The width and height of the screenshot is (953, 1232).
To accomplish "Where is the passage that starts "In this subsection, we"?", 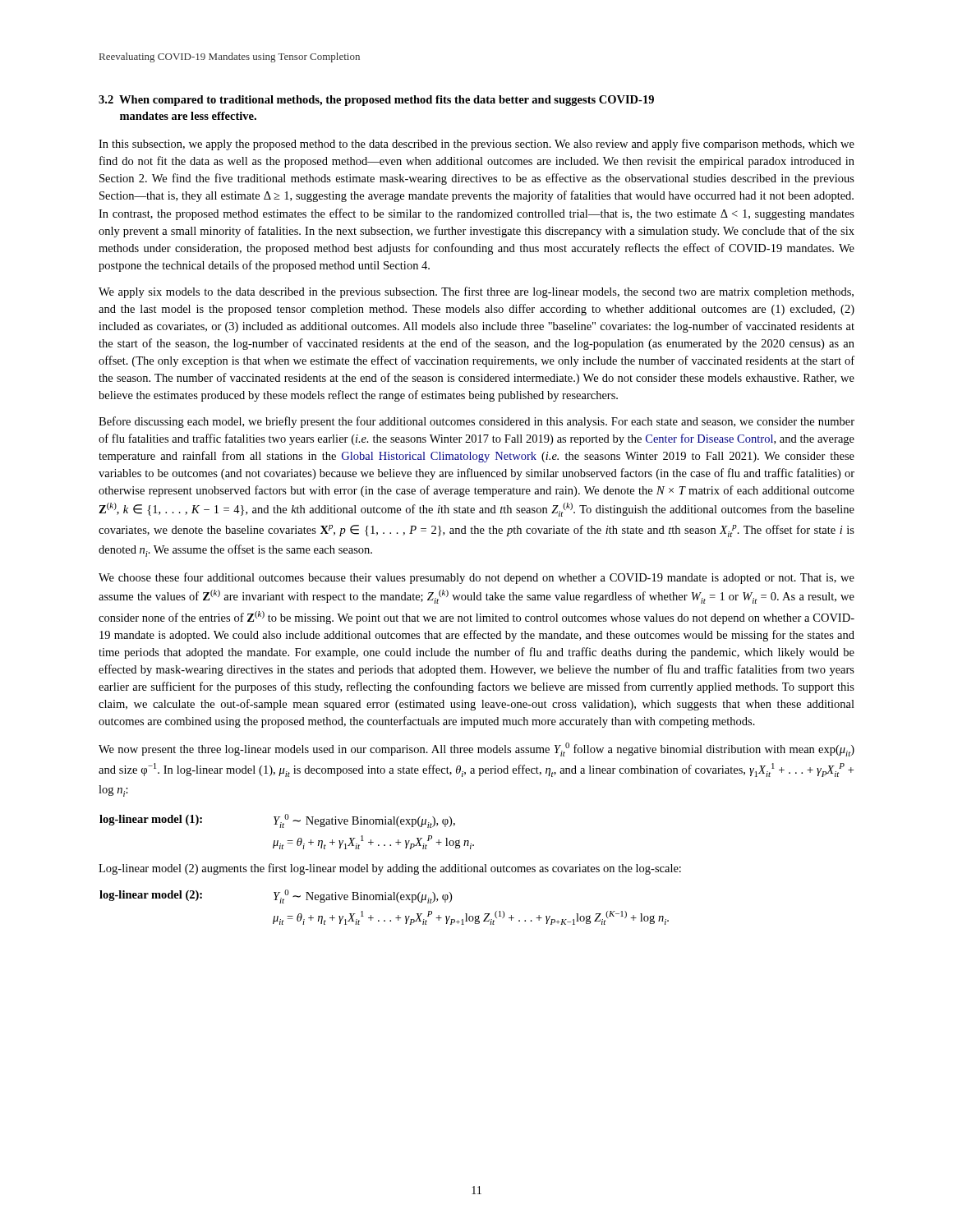I will point(476,205).
